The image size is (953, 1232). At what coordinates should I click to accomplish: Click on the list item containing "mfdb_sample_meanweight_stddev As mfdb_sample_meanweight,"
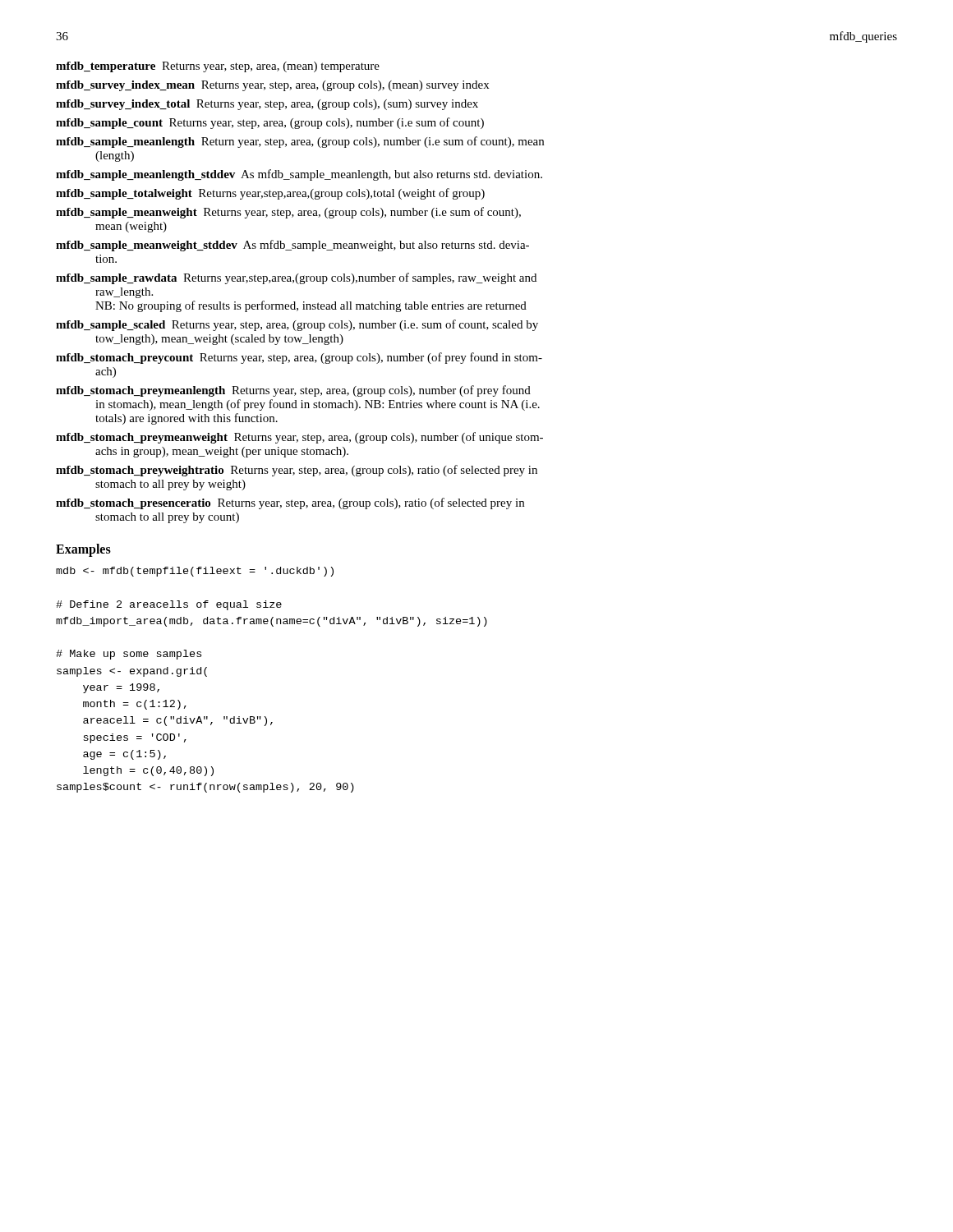click(x=293, y=252)
